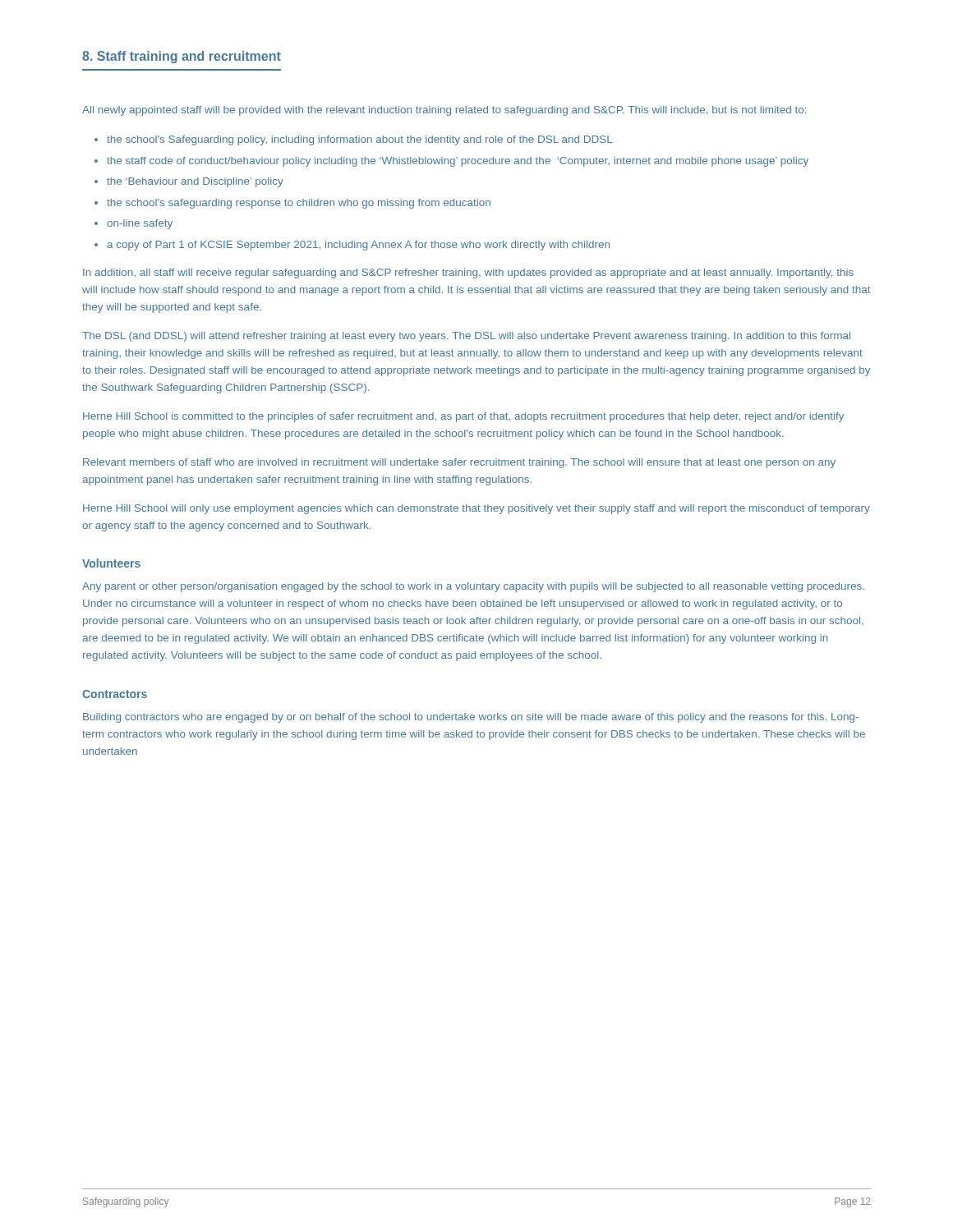Image resolution: width=953 pixels, height=1232 pixels.
Task: Click on the region starting "the school's Safeguarding policy, including information about"
Action: click(360, 139)
